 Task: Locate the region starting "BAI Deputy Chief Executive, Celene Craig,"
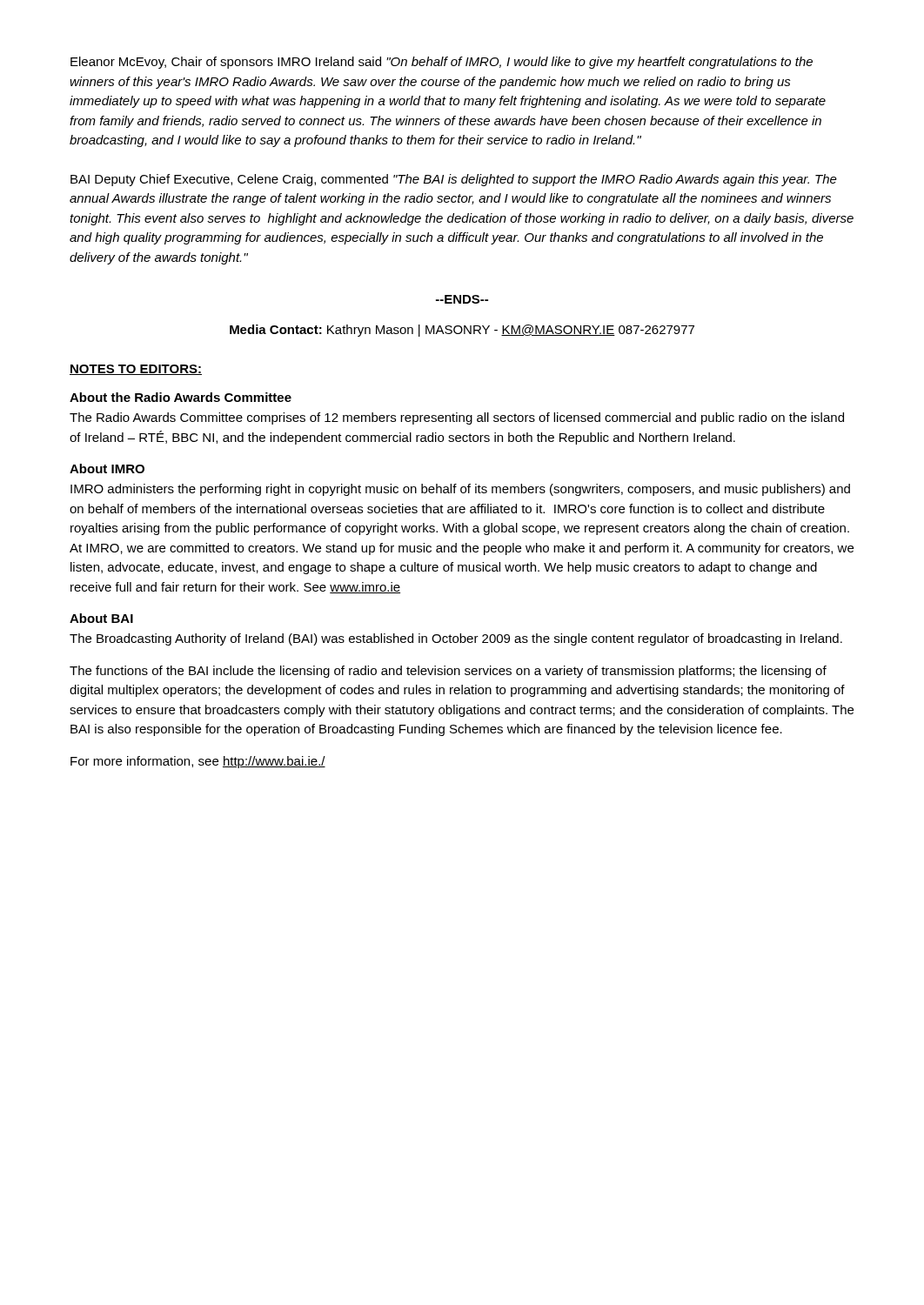click(x=462, y=217)
